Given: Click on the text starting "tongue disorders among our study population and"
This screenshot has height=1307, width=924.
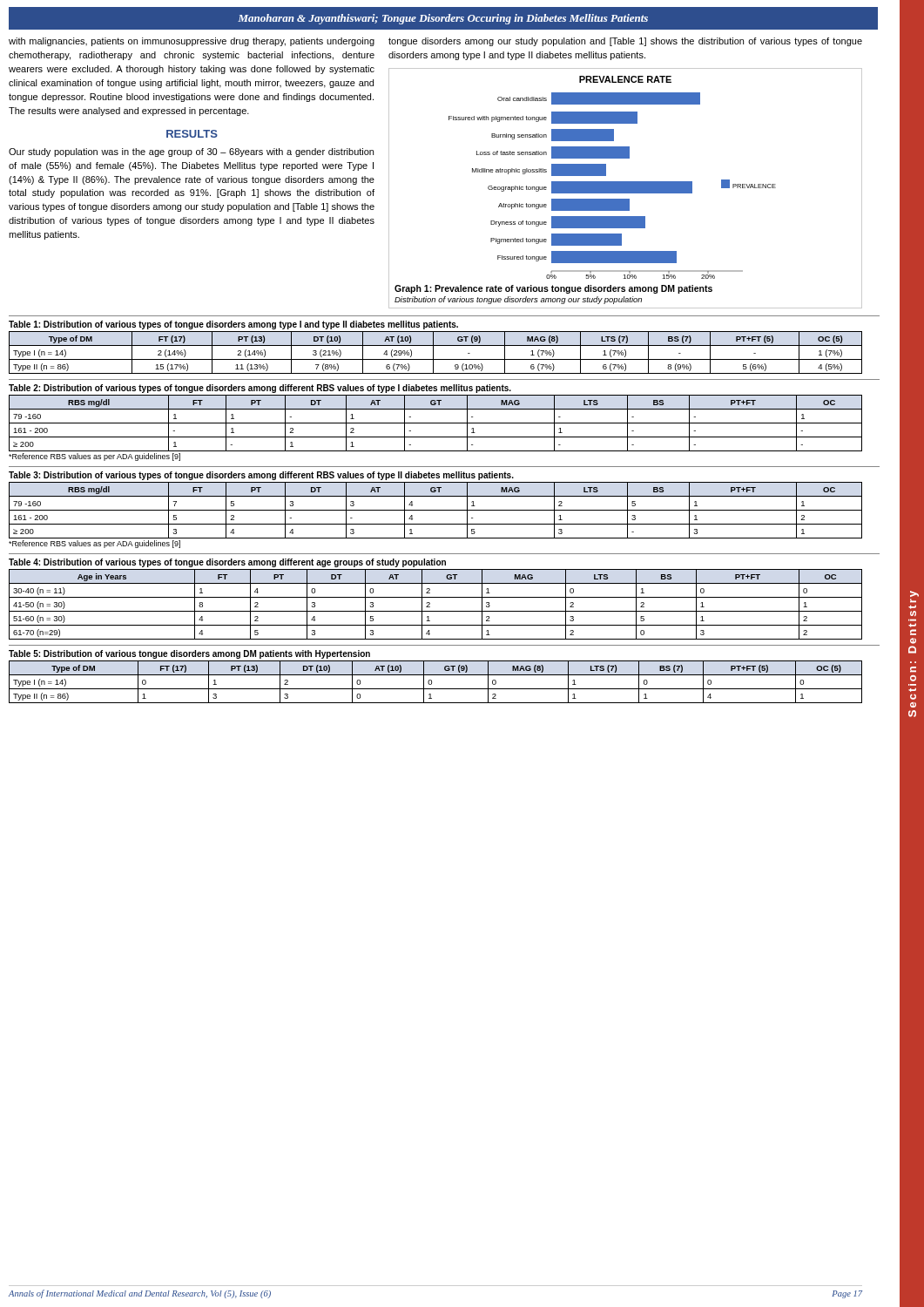Looking at the screenshot, I should click(x=625, y=49).
